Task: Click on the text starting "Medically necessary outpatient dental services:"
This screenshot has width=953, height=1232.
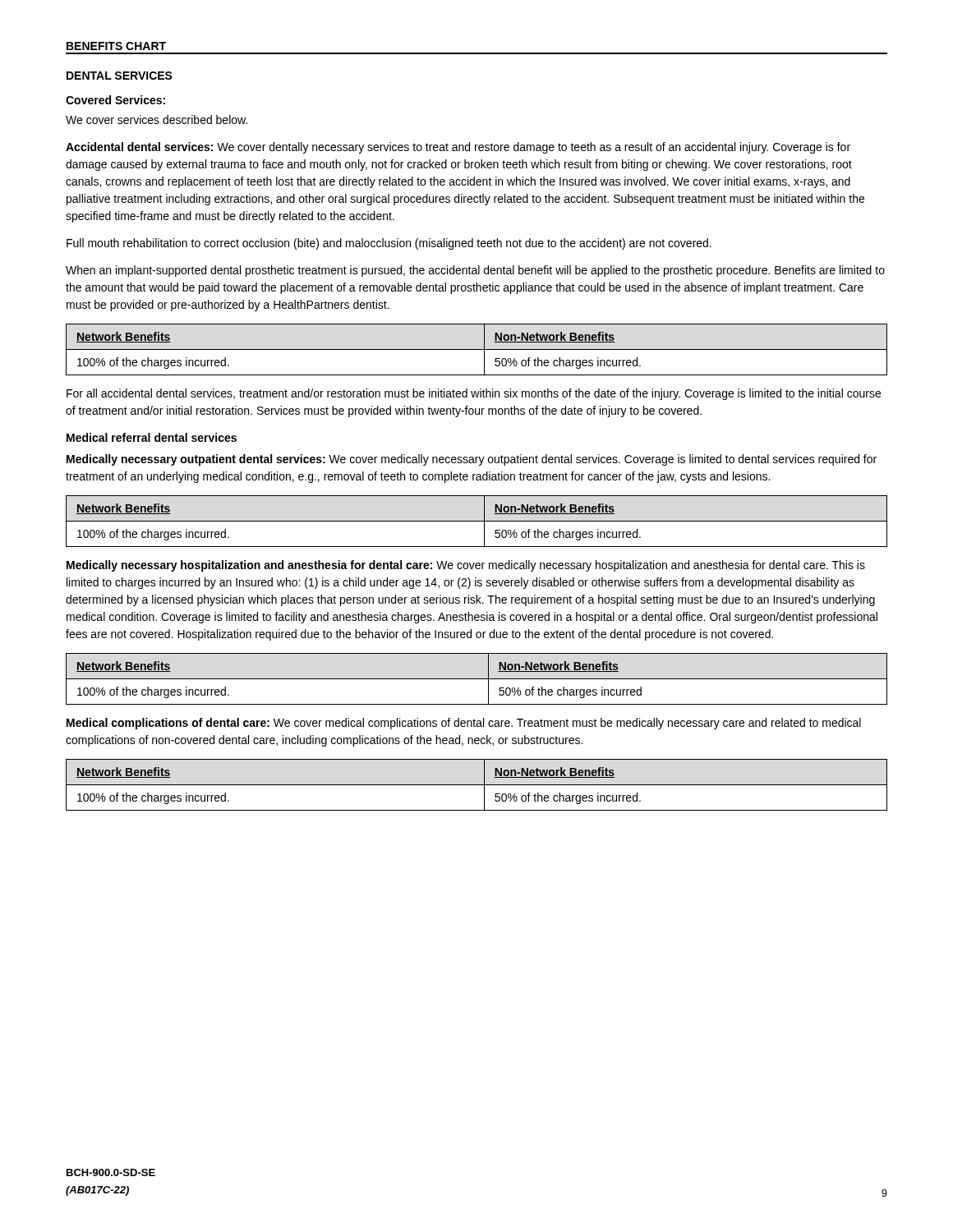Action: tap(471, 468)
